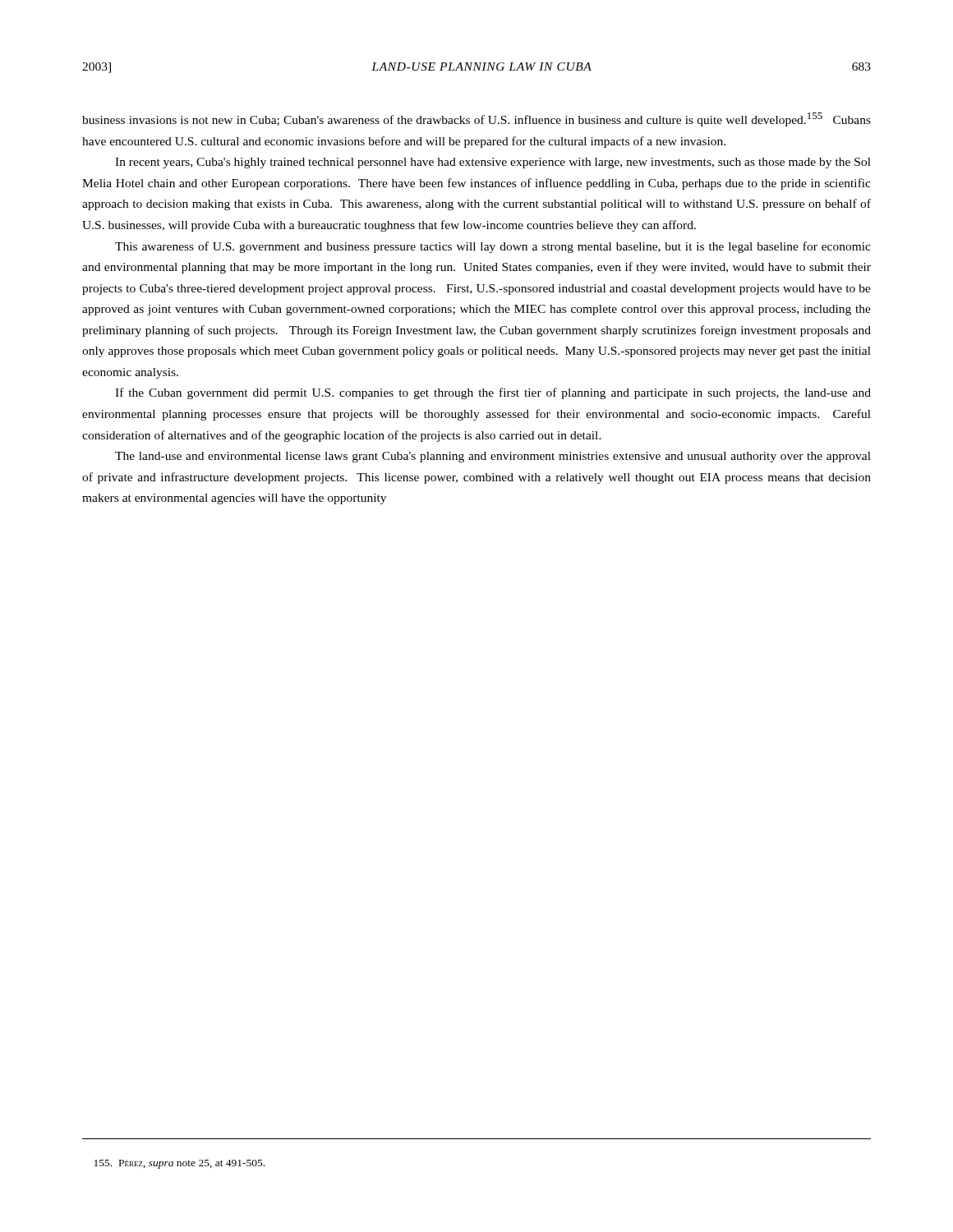Find the text block starting "The land-use and environmental license laws"
The width and height of the screenshot is (953, 1232).
(476, 477)
